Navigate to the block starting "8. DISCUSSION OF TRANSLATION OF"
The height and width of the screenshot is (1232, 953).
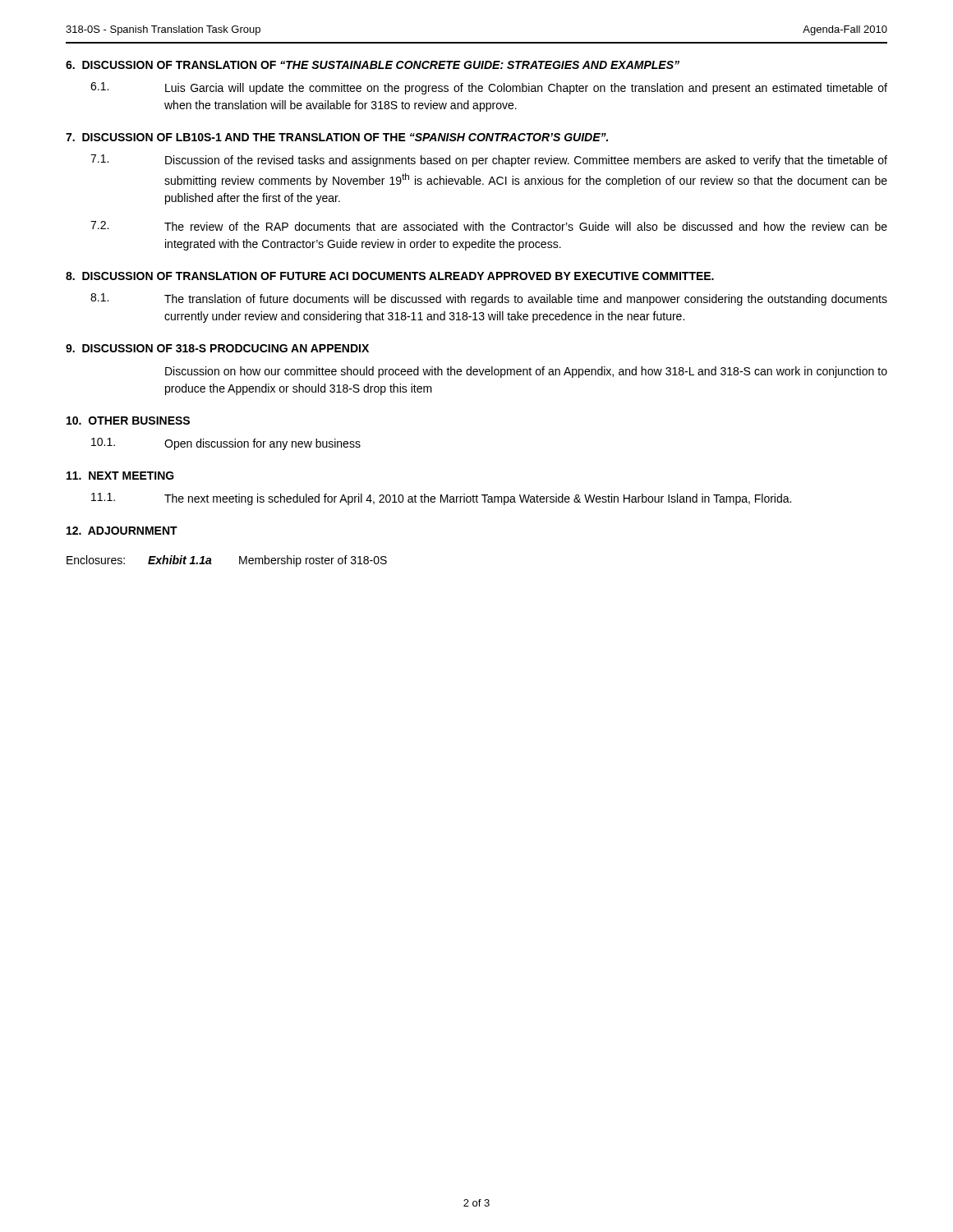coord(390,276)
